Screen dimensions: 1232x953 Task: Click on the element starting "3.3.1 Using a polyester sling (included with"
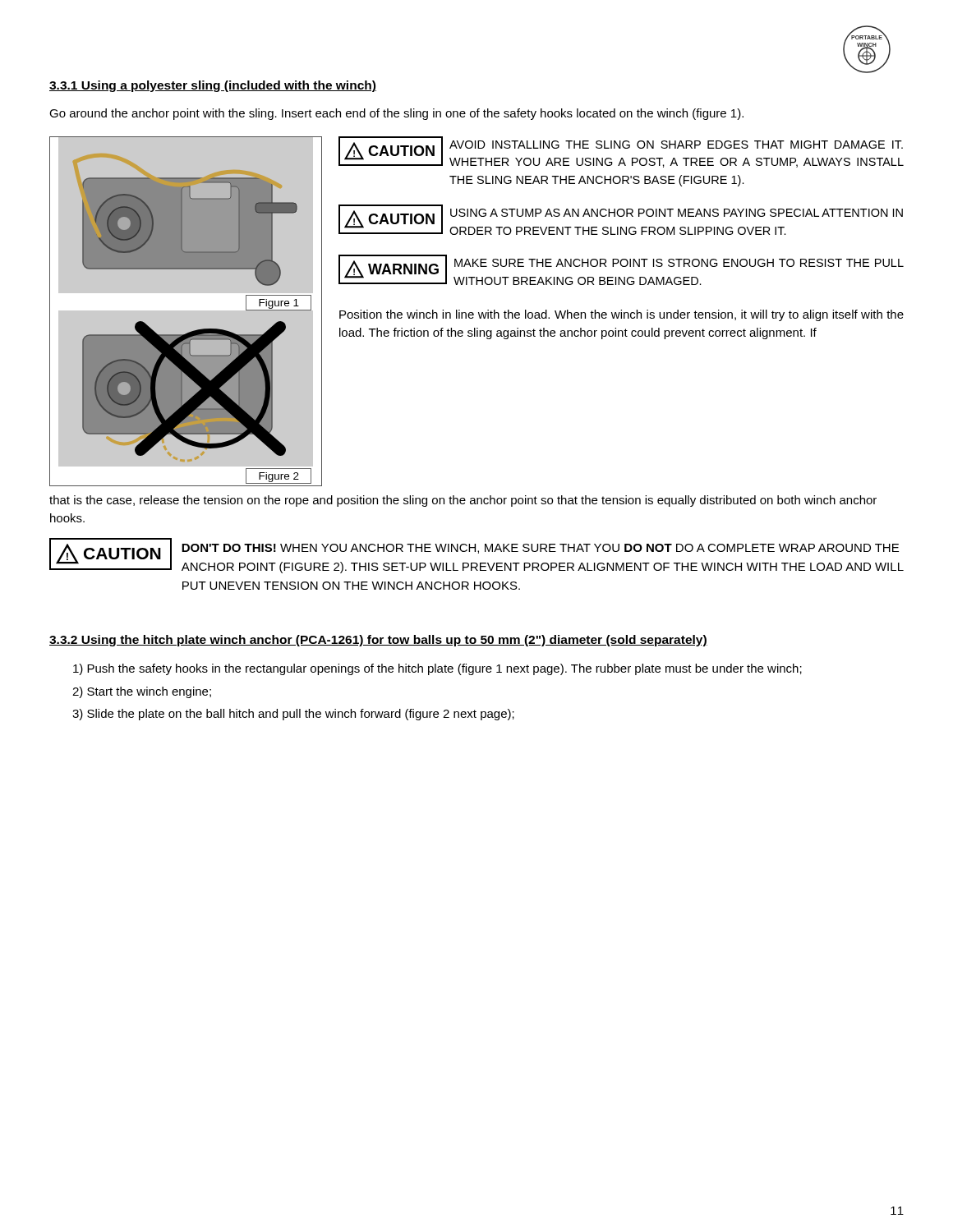click(213, 85)
